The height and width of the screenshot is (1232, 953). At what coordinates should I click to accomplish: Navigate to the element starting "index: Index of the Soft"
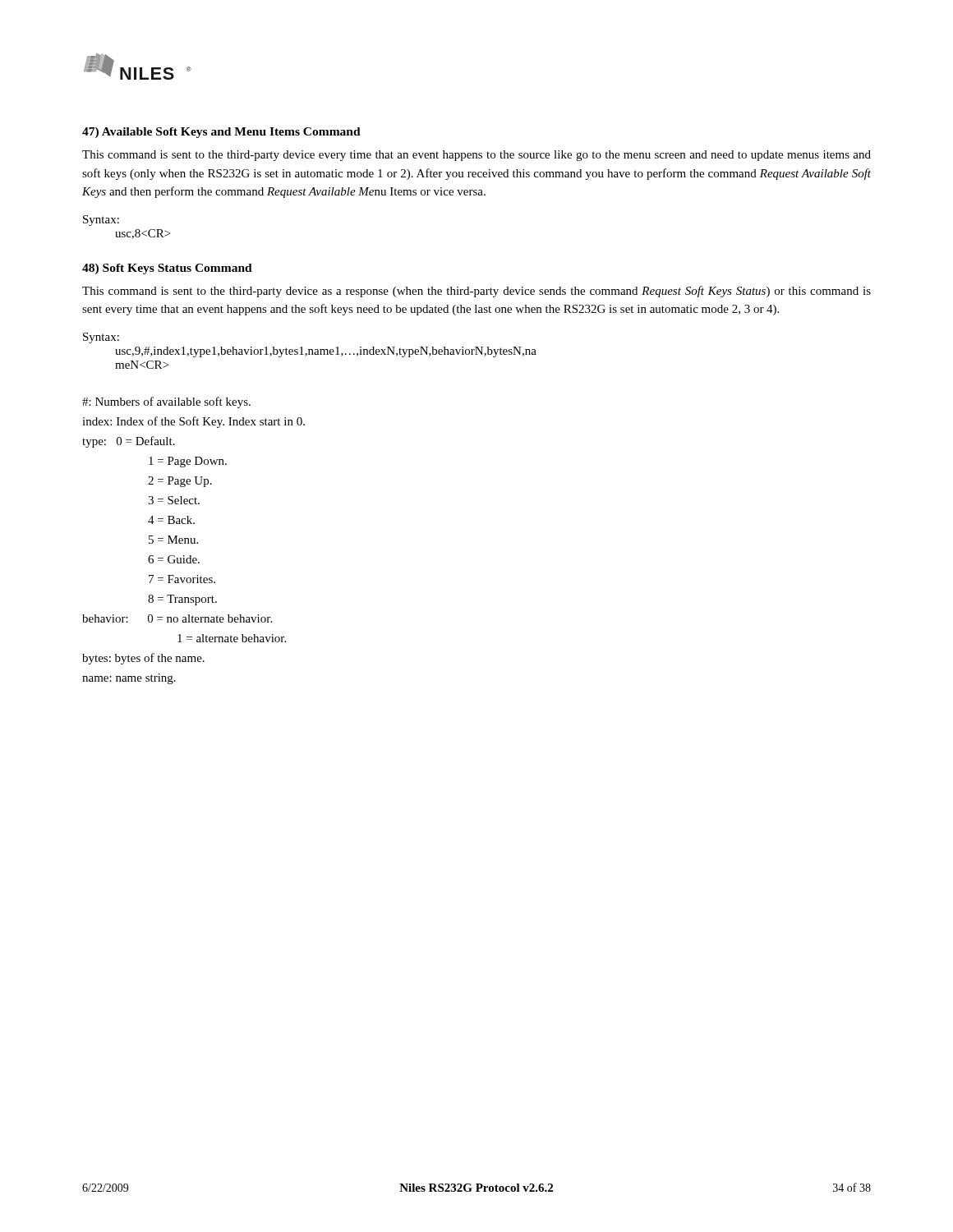pyautogui.click(x=193, y=422)
